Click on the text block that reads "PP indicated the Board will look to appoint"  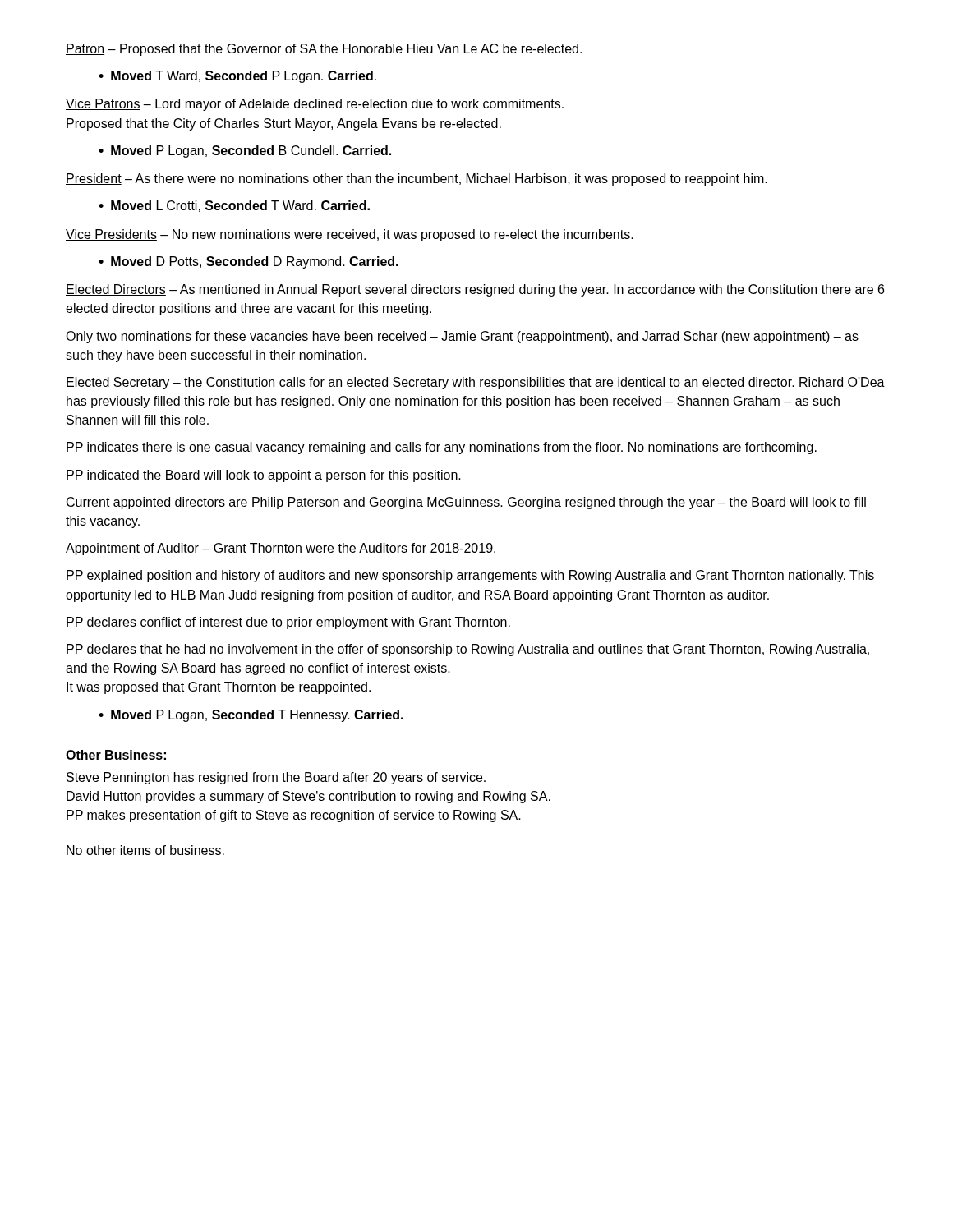[264, 475]
